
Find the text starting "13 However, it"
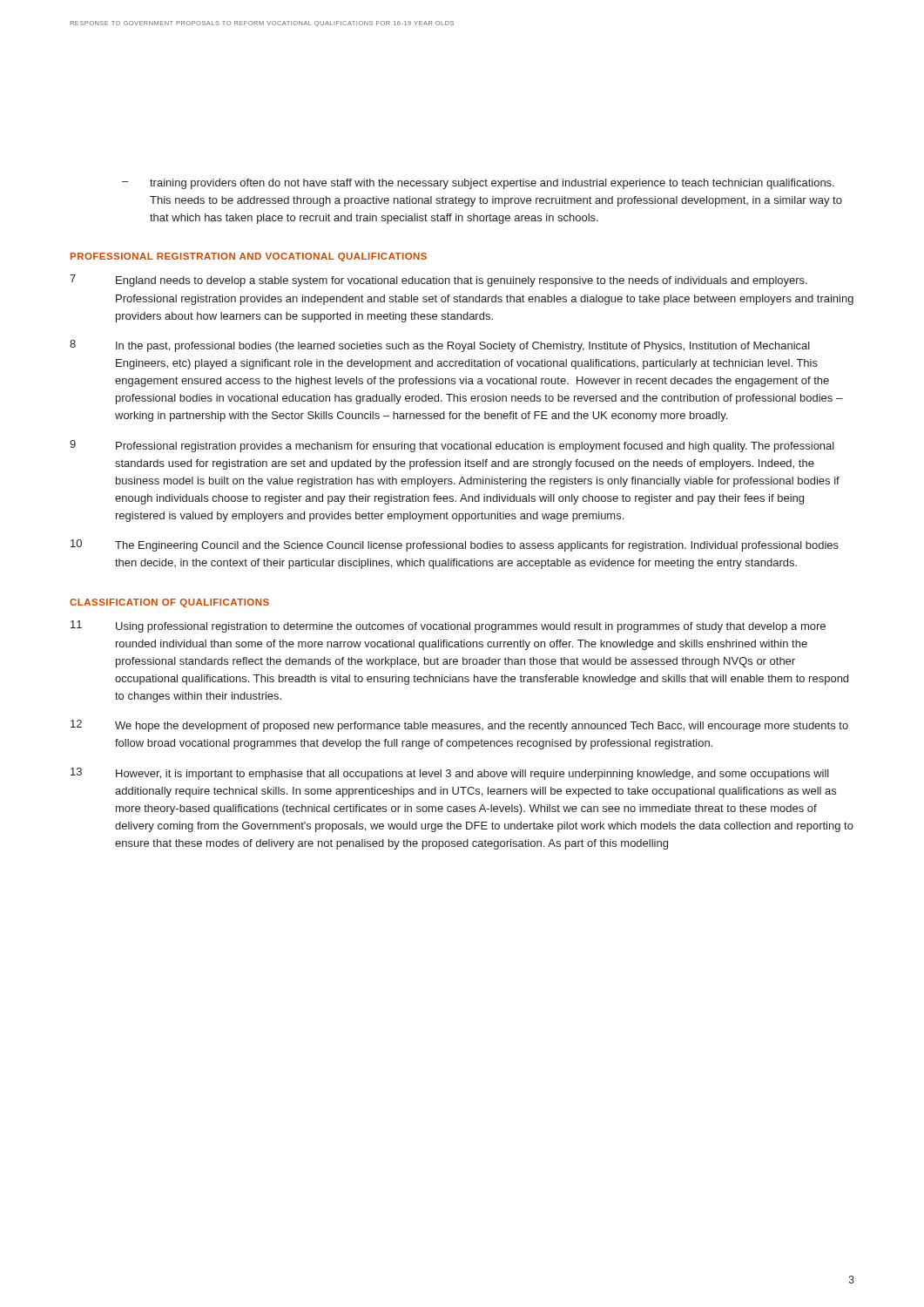click(462, 808)
